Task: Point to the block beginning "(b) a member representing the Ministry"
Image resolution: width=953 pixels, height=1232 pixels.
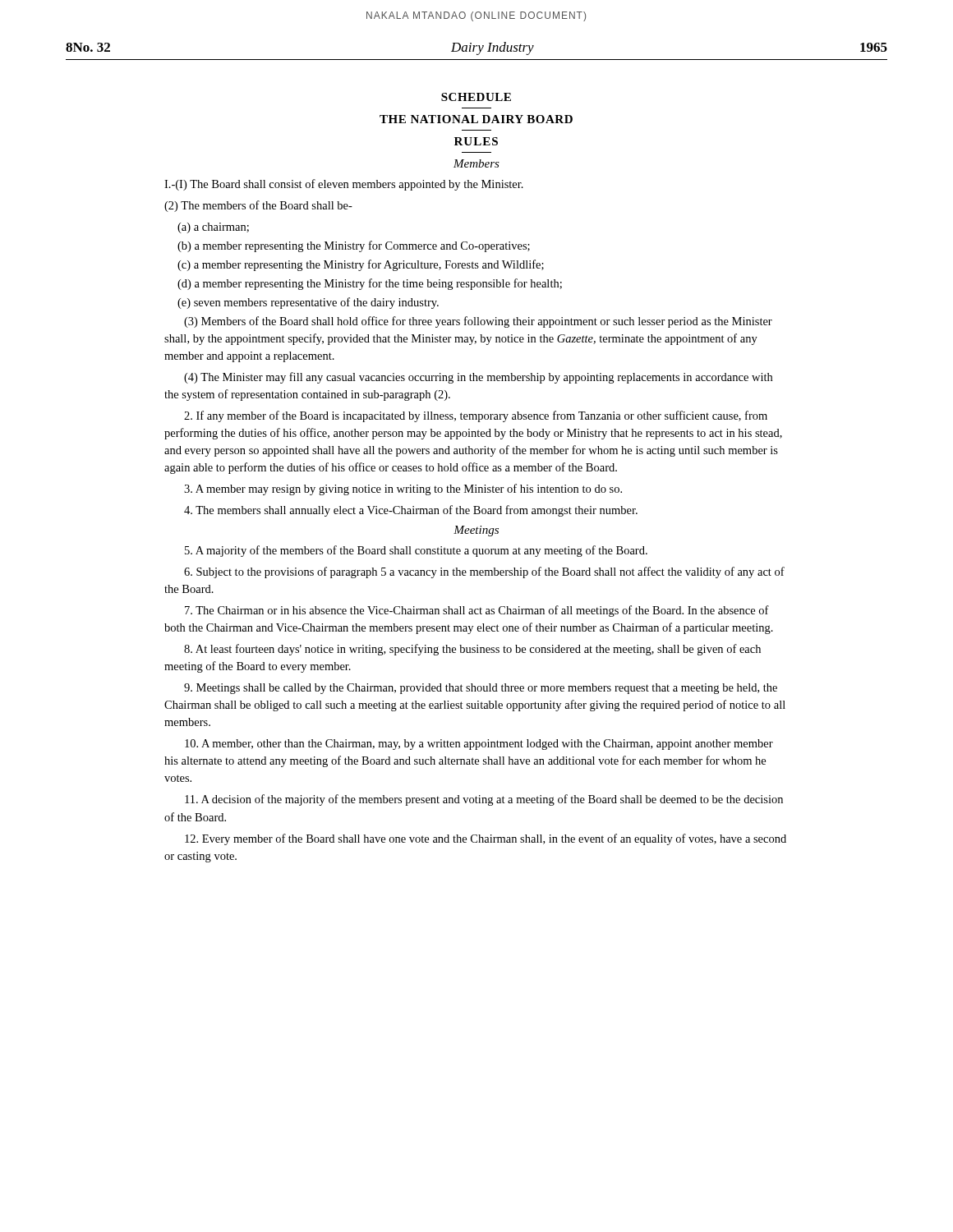Action: point(354,246)
